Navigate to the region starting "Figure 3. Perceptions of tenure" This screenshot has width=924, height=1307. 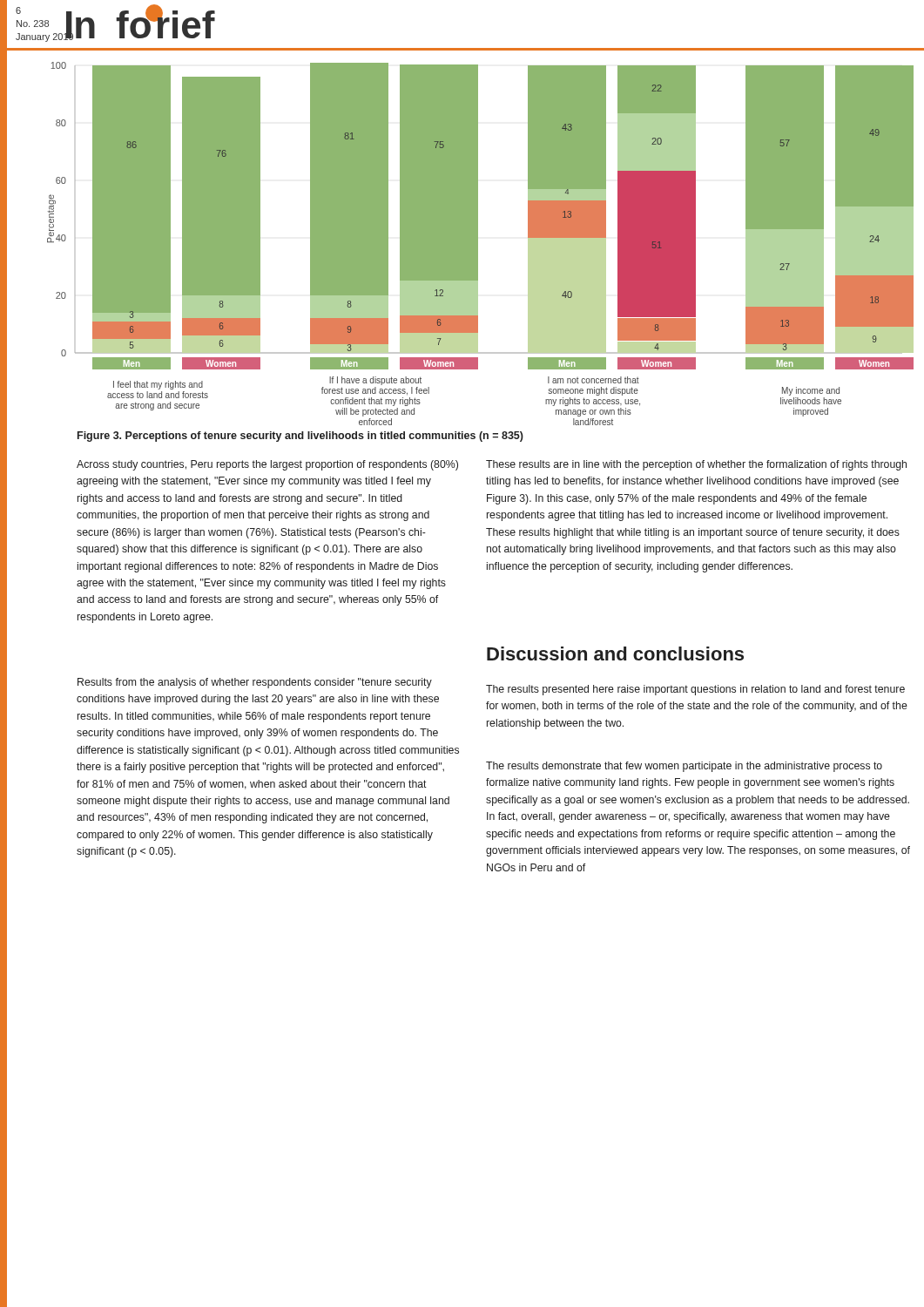(x=300, y=436)
